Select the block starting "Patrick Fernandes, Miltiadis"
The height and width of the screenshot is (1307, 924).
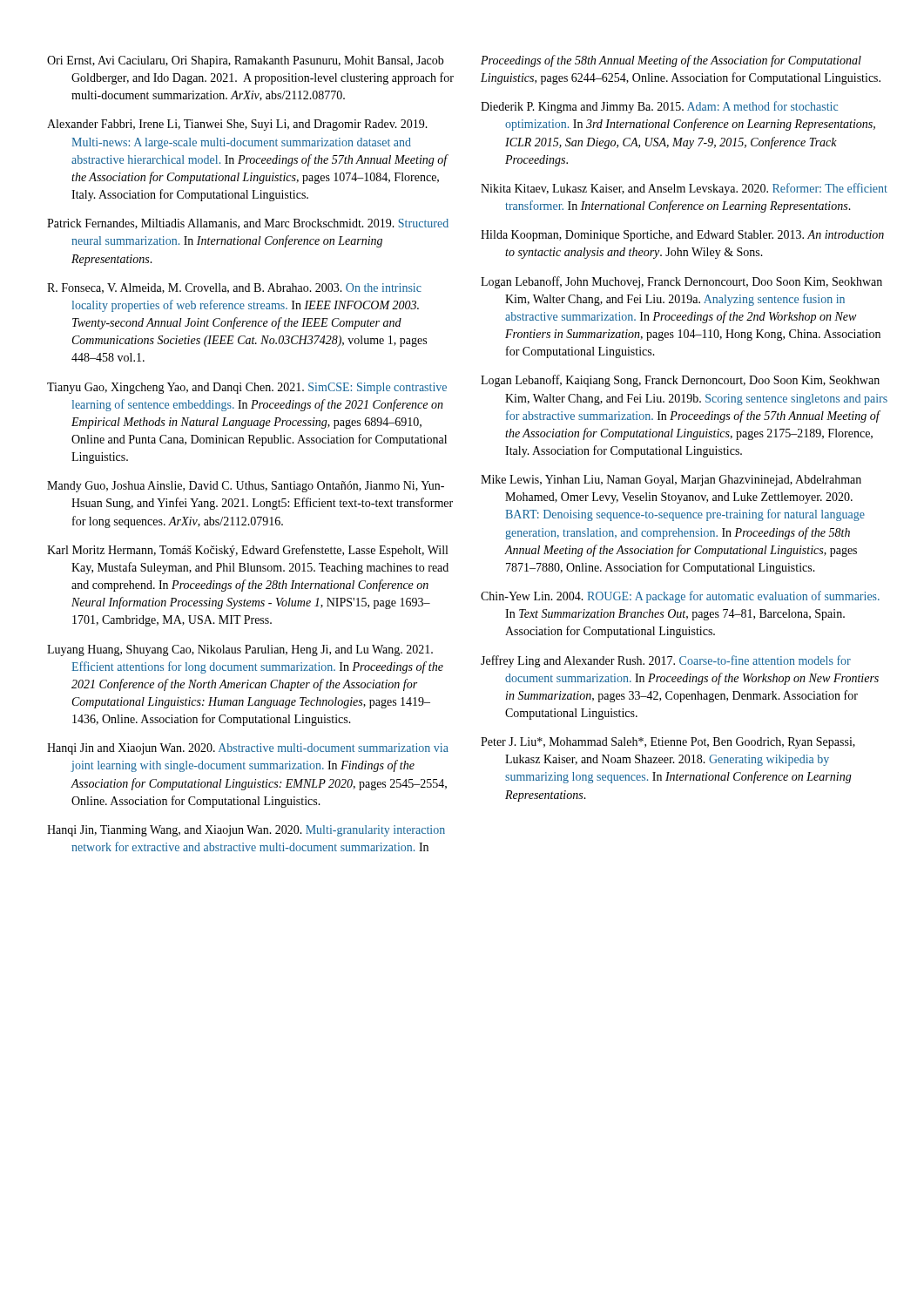coord(248,241)
